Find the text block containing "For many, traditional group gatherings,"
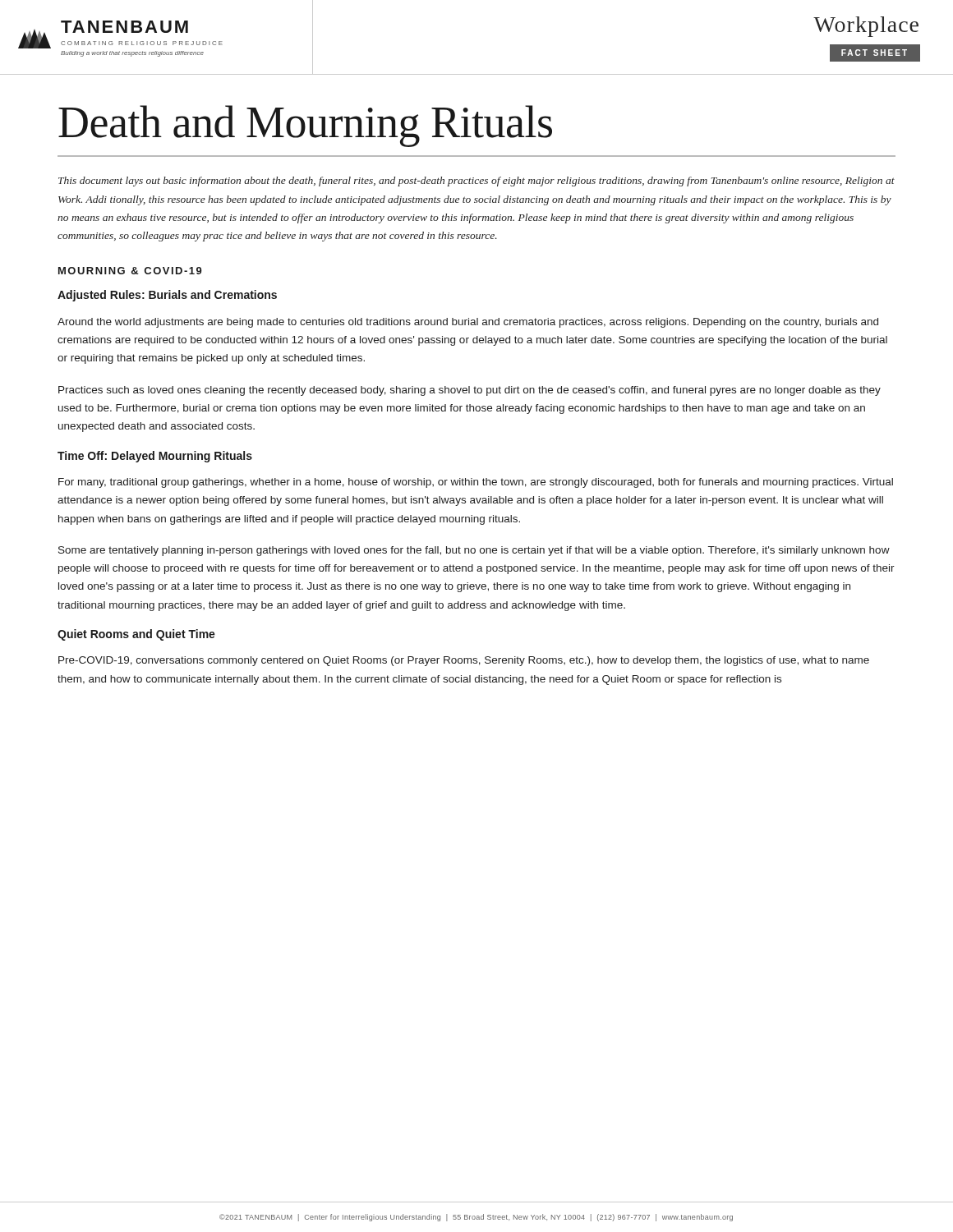 click(476, 501)
